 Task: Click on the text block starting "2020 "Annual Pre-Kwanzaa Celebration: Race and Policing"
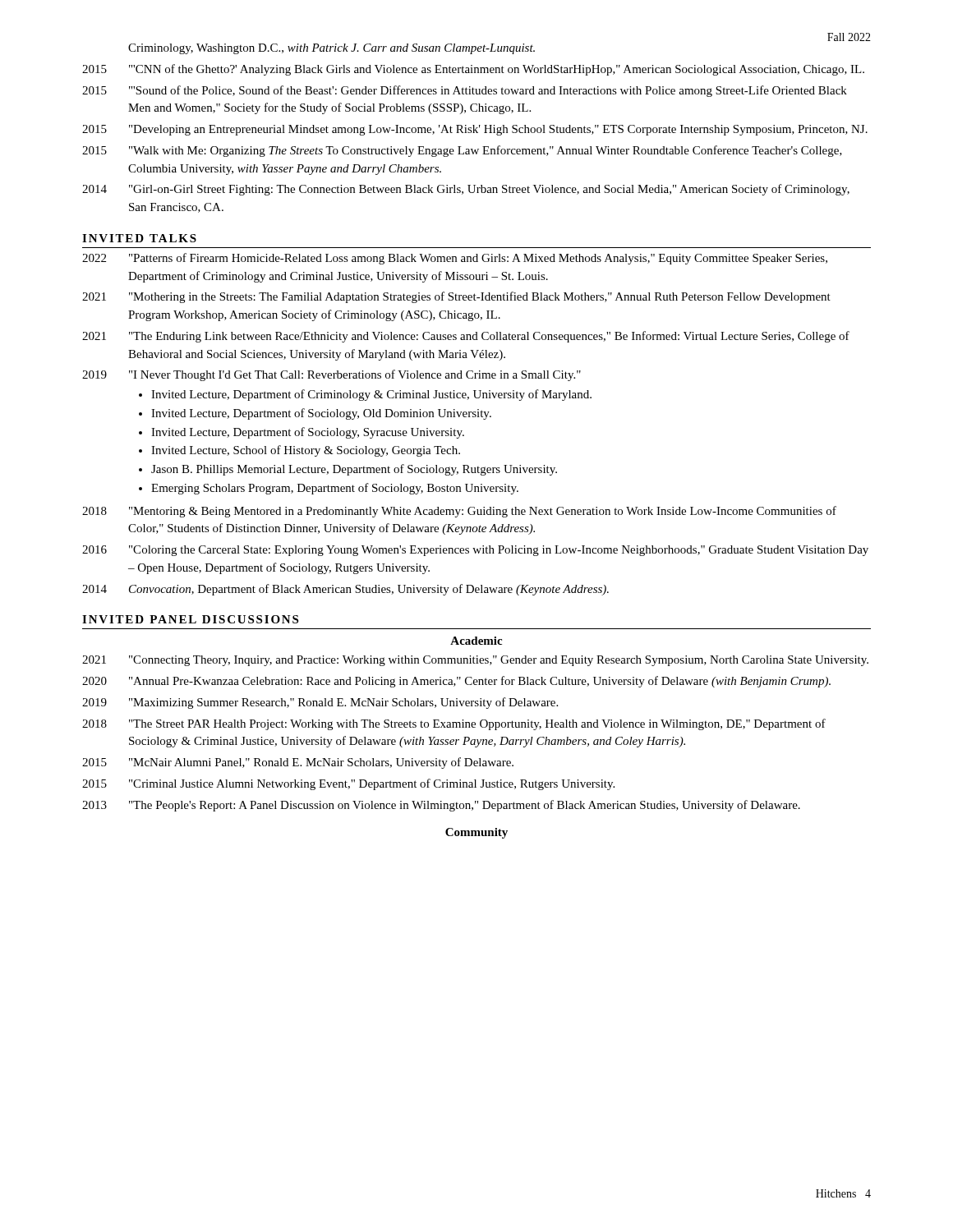point(476,682)
